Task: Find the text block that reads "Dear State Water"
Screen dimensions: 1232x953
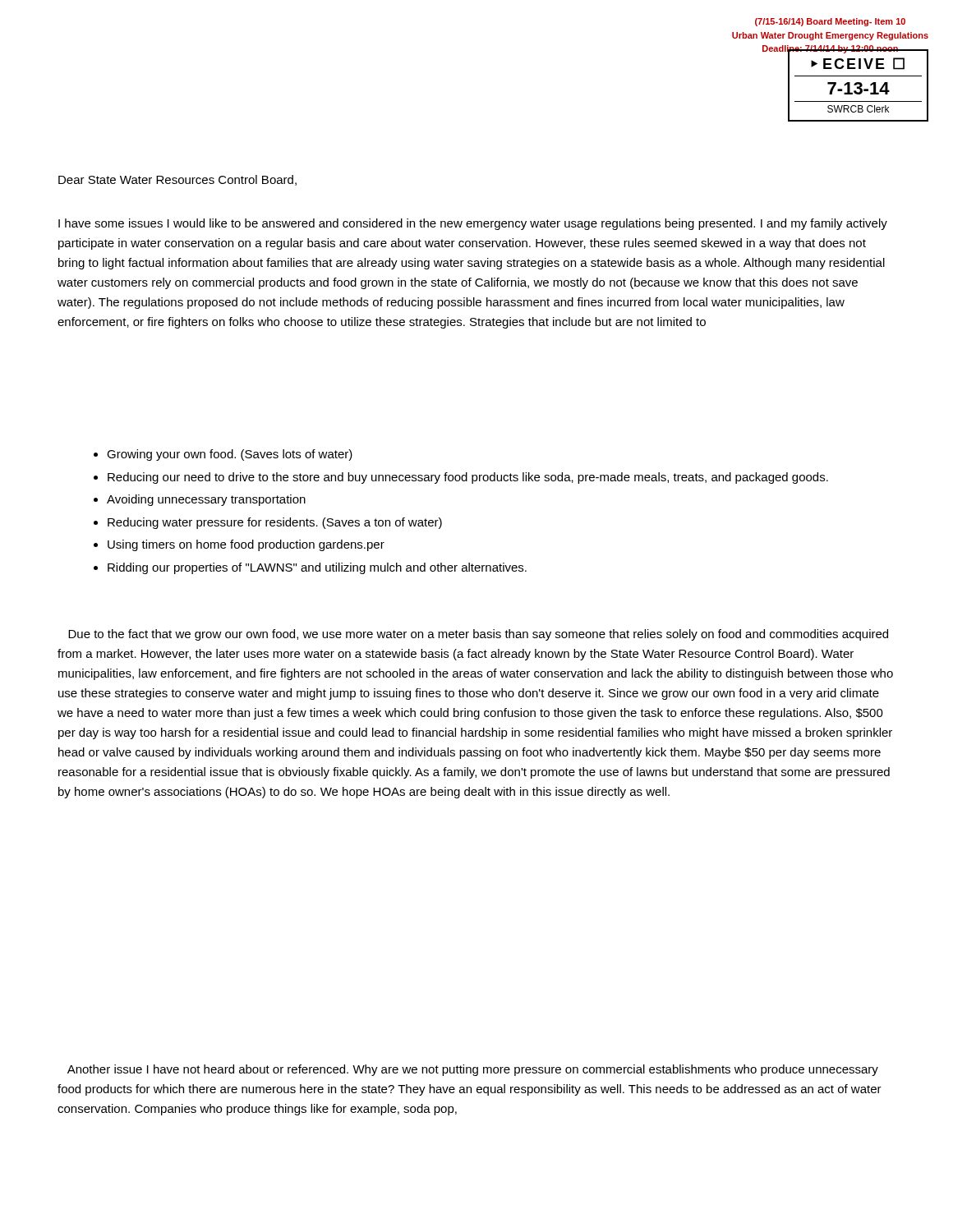Action: pyautogui.click(x=177, y=179)
